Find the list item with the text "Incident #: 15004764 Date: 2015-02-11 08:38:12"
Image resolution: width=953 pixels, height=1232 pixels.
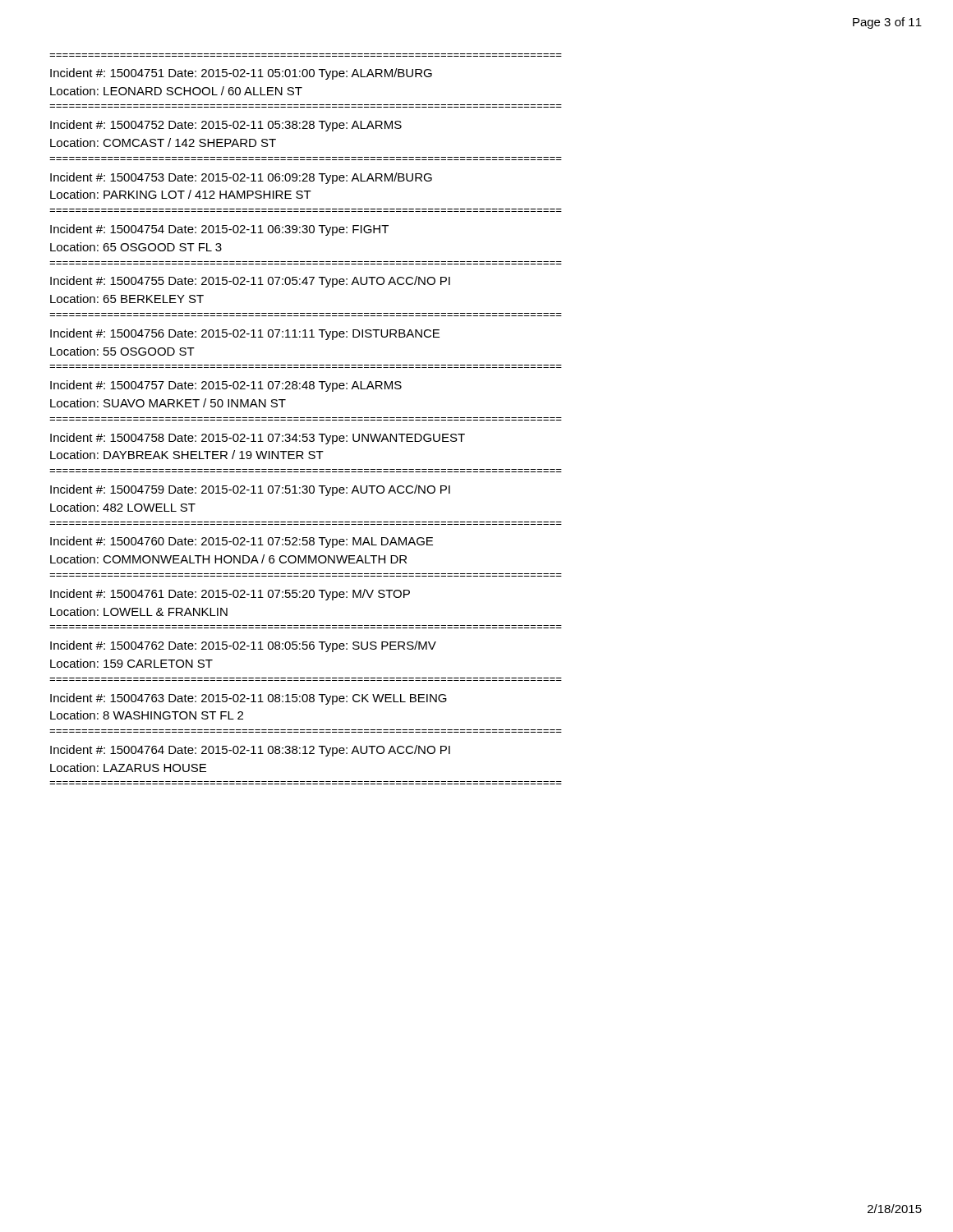click(x=250, y=758)
